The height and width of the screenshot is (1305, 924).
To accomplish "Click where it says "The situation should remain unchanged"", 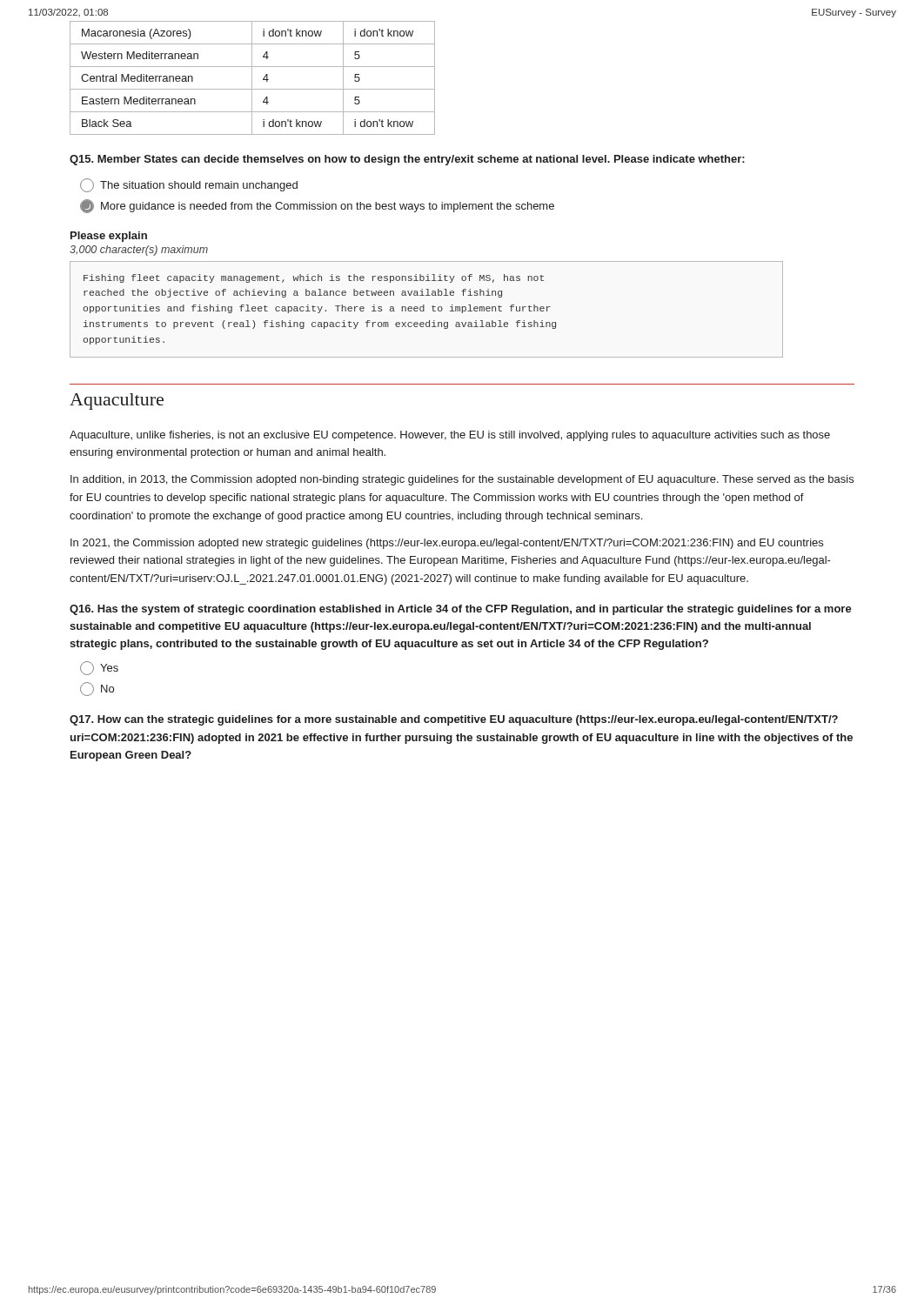I will (189, 185).
